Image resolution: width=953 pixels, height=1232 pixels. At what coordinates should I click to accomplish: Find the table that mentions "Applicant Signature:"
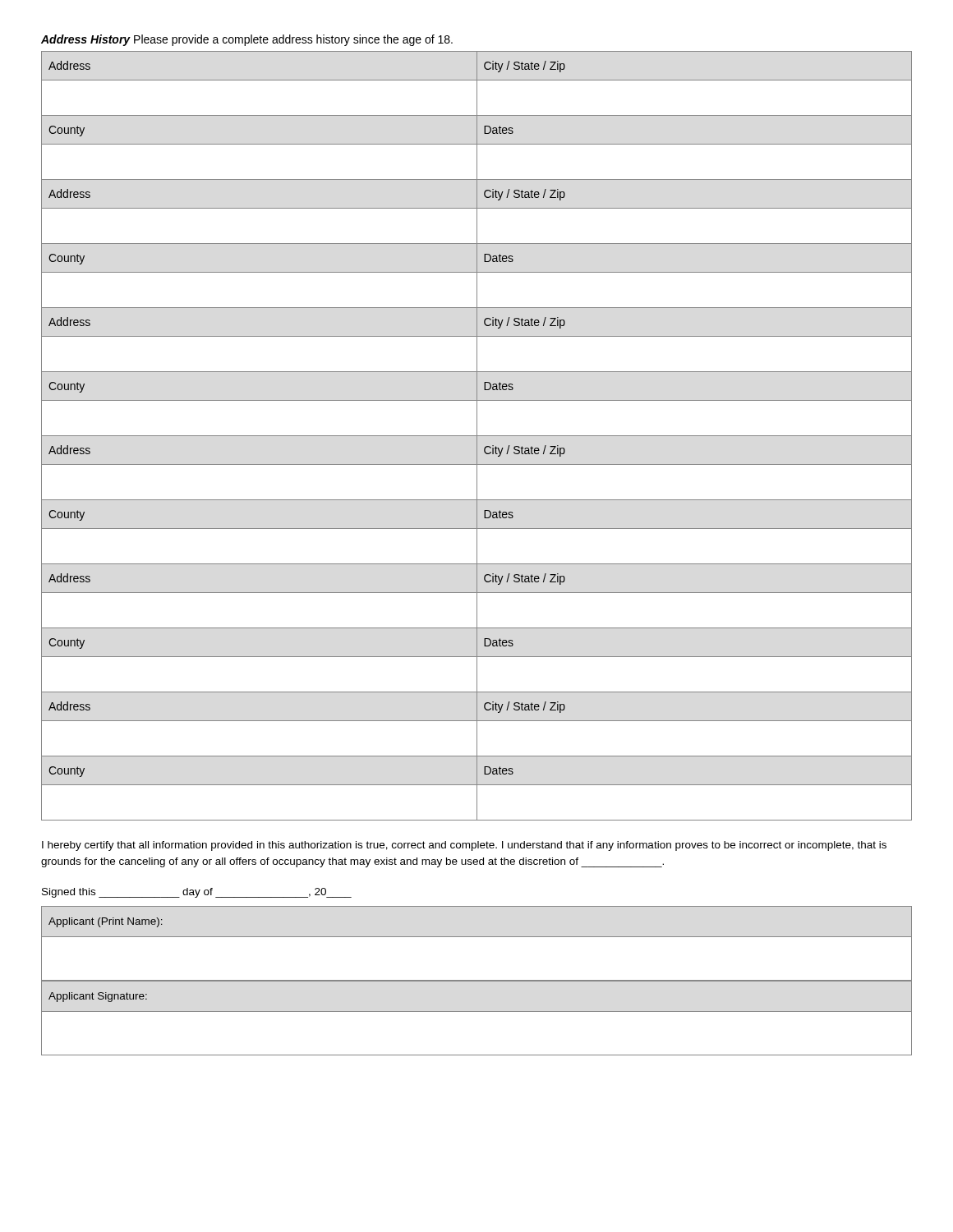tap(476, 1018)
